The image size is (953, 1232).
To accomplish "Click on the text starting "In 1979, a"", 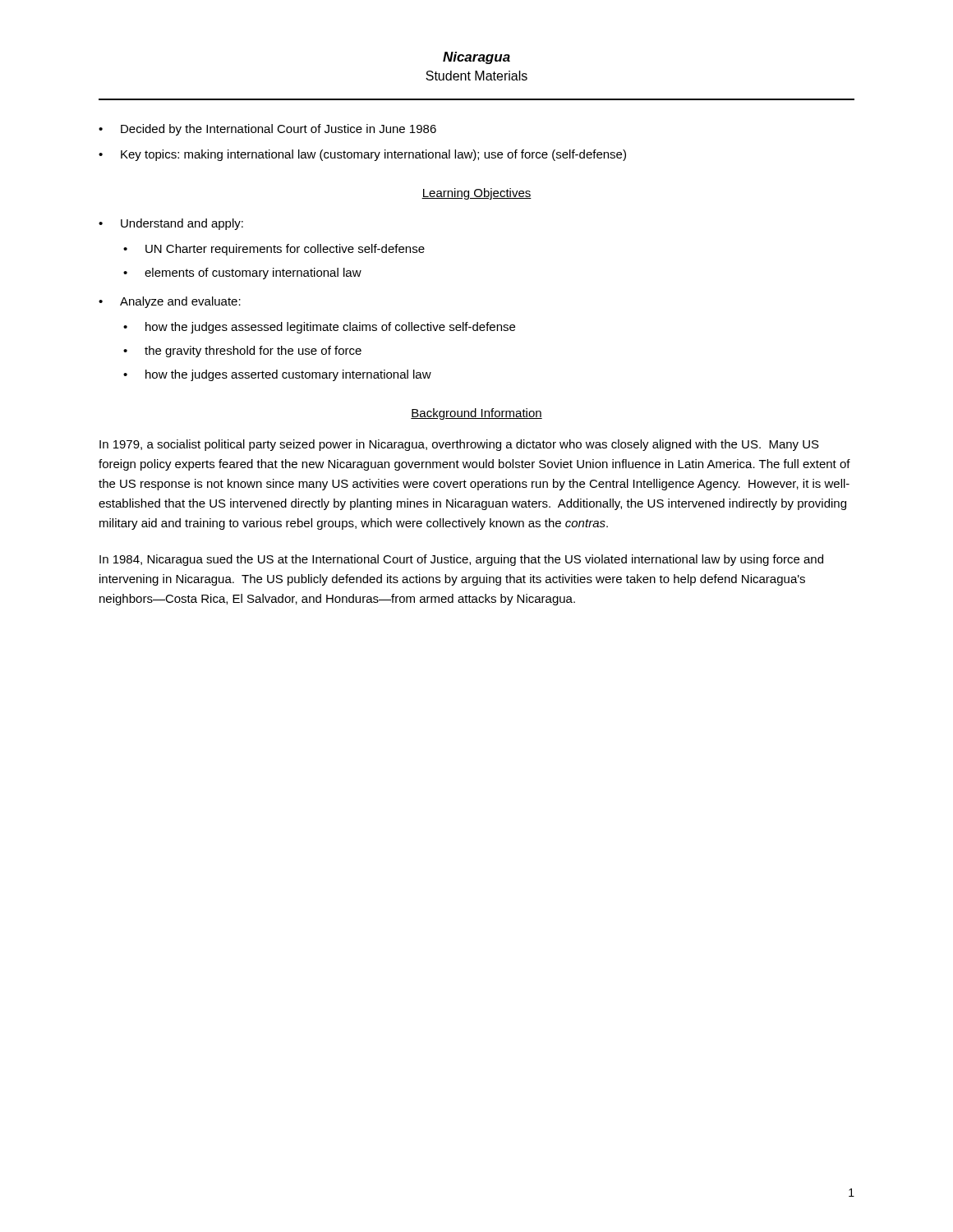I will (474, 483).
